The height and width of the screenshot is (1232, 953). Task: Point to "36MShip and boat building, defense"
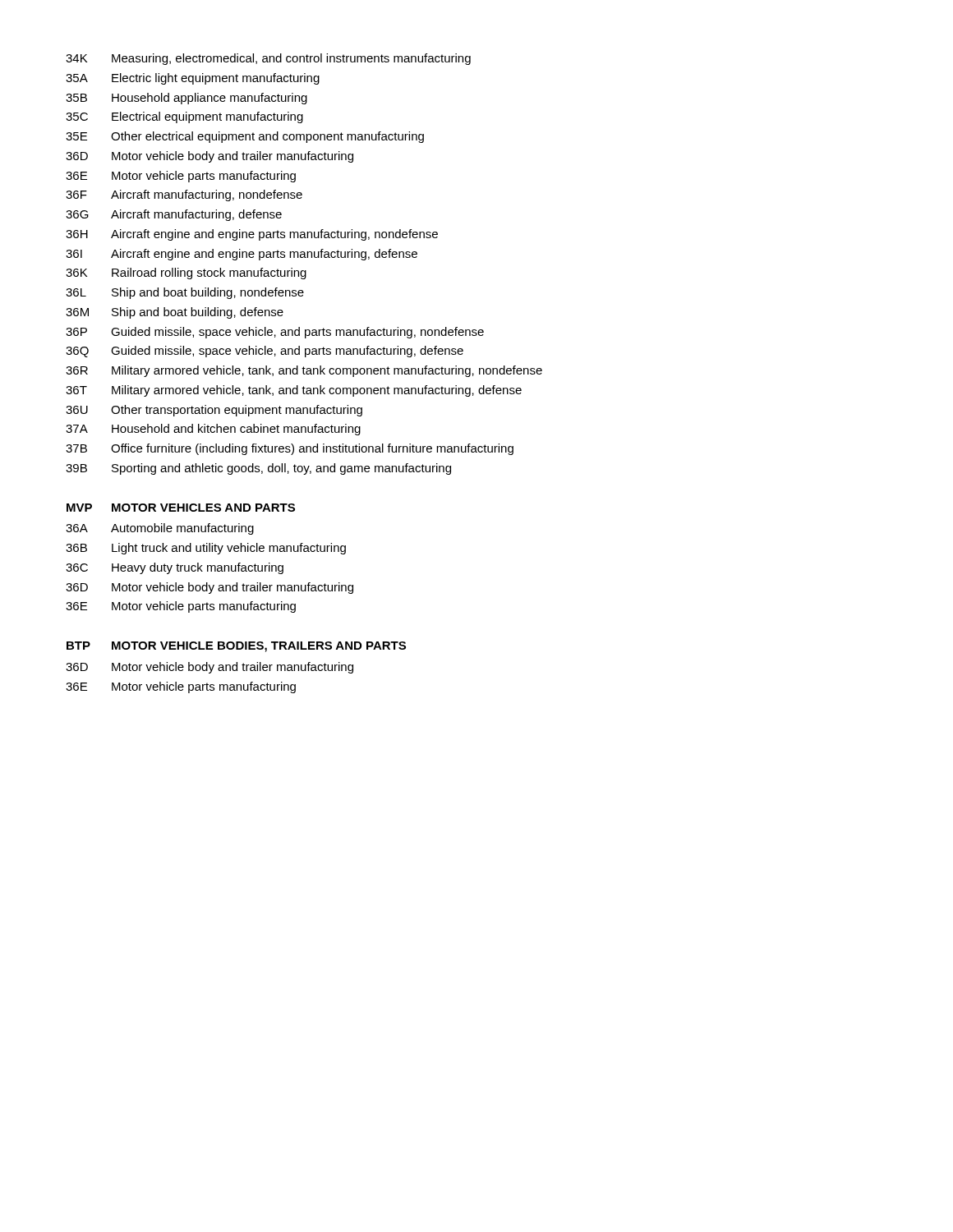click(175, 312)
